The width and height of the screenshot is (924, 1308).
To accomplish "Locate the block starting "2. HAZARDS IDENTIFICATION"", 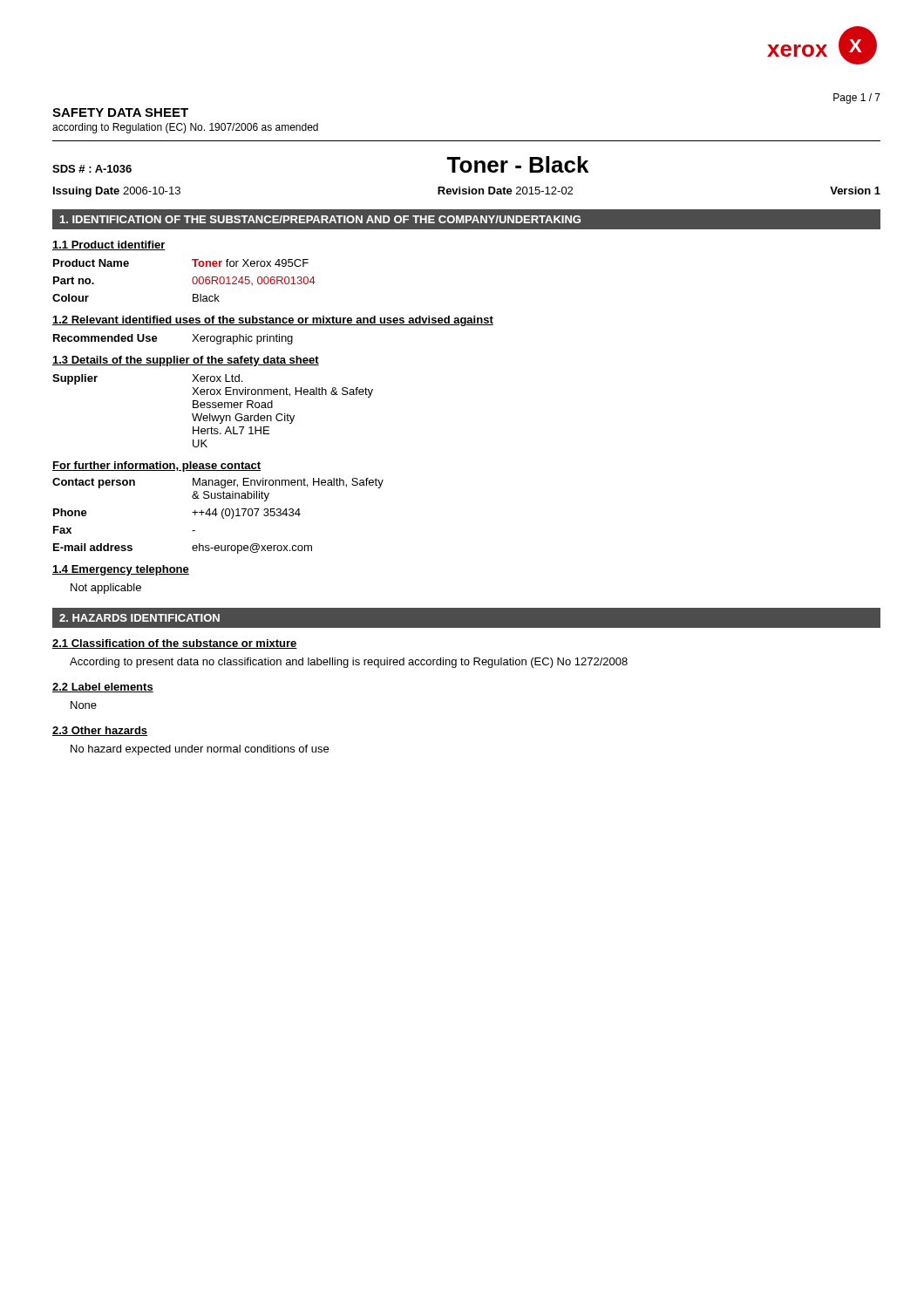I will [x=140, y=618].
